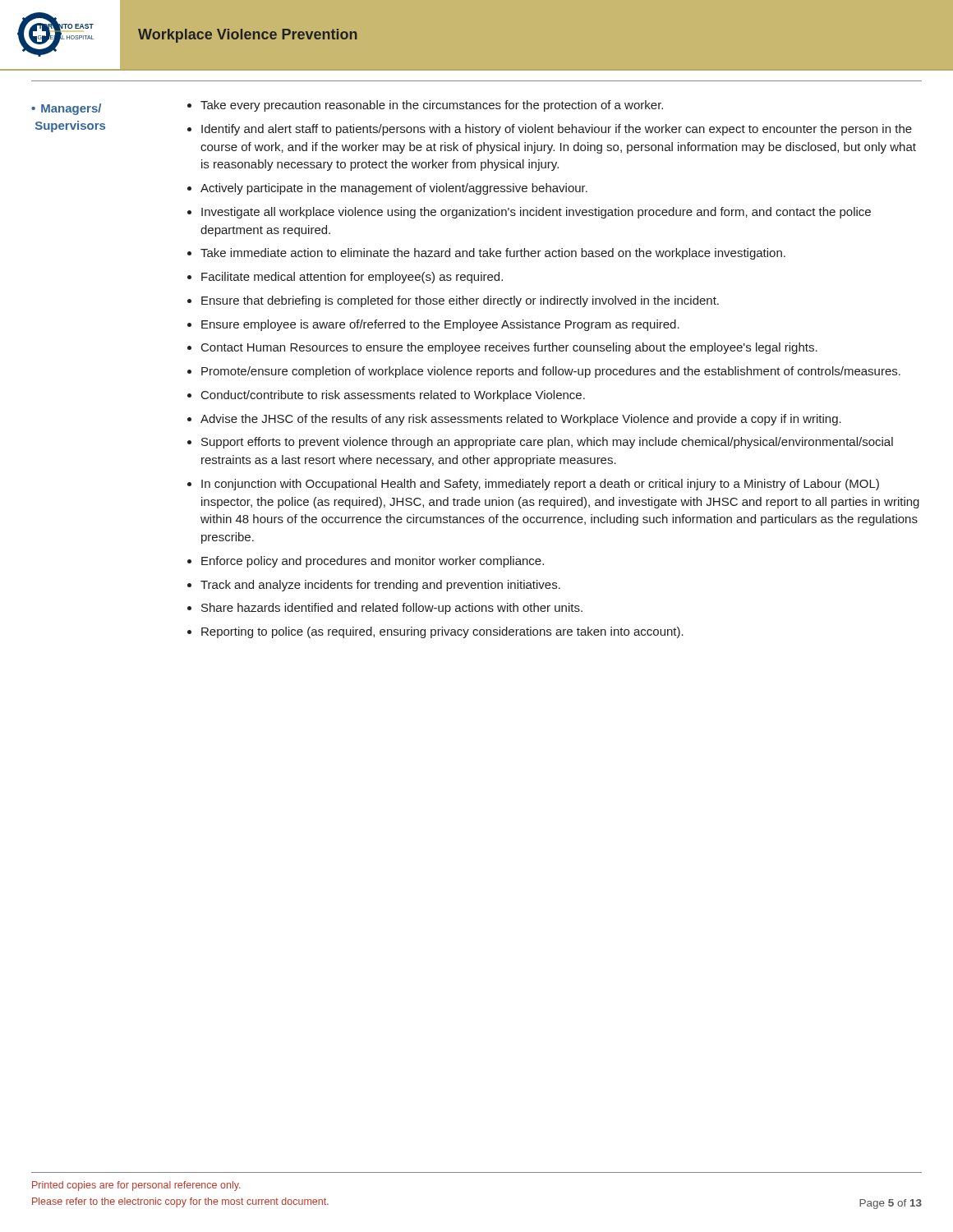Find the block on this page that starts "Facilitate medical attention for"
Image resolution: width=953 pixels, height=1232 pixels.
click(x=352, y=276)
